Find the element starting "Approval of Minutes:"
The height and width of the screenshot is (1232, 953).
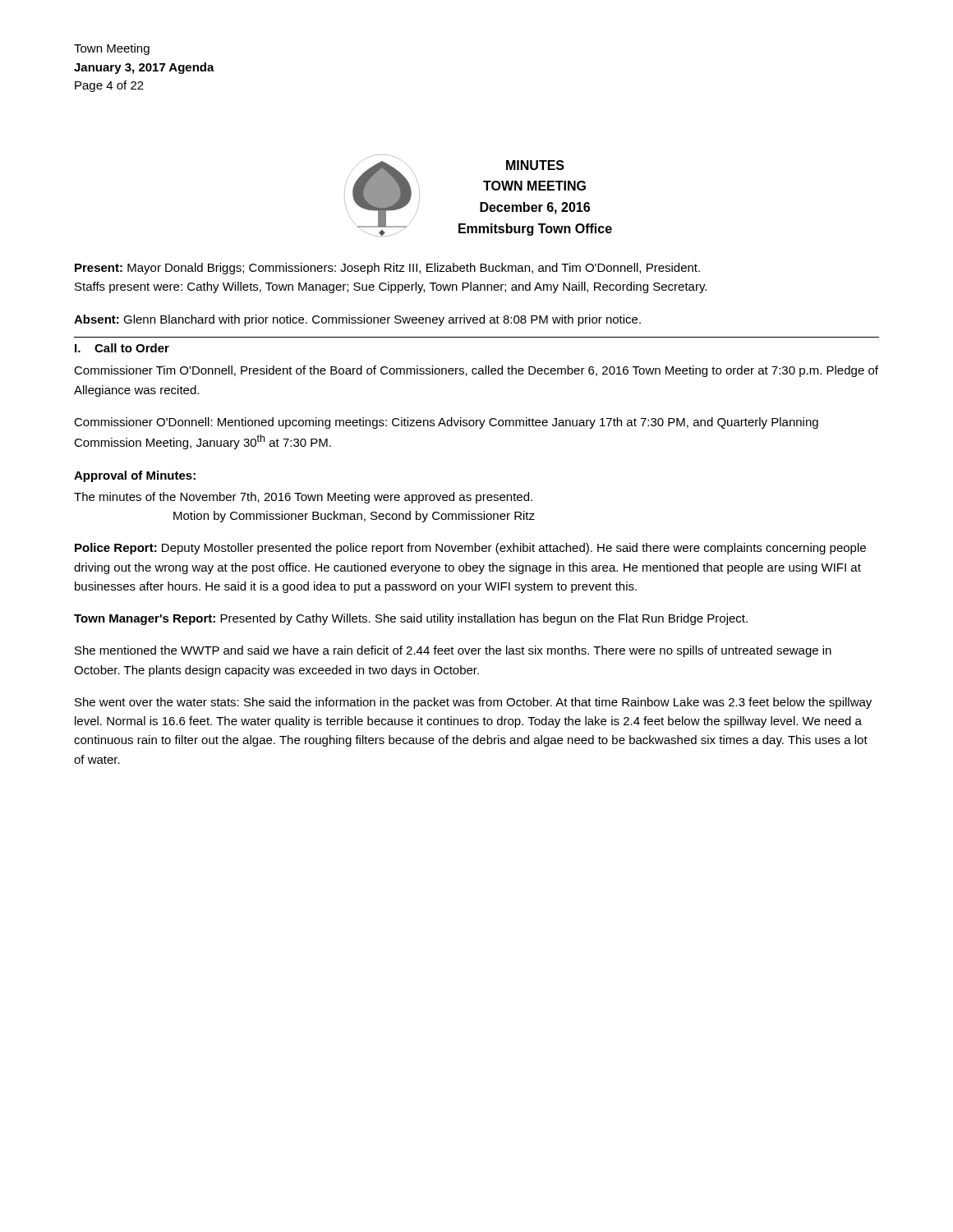point(135,475)
